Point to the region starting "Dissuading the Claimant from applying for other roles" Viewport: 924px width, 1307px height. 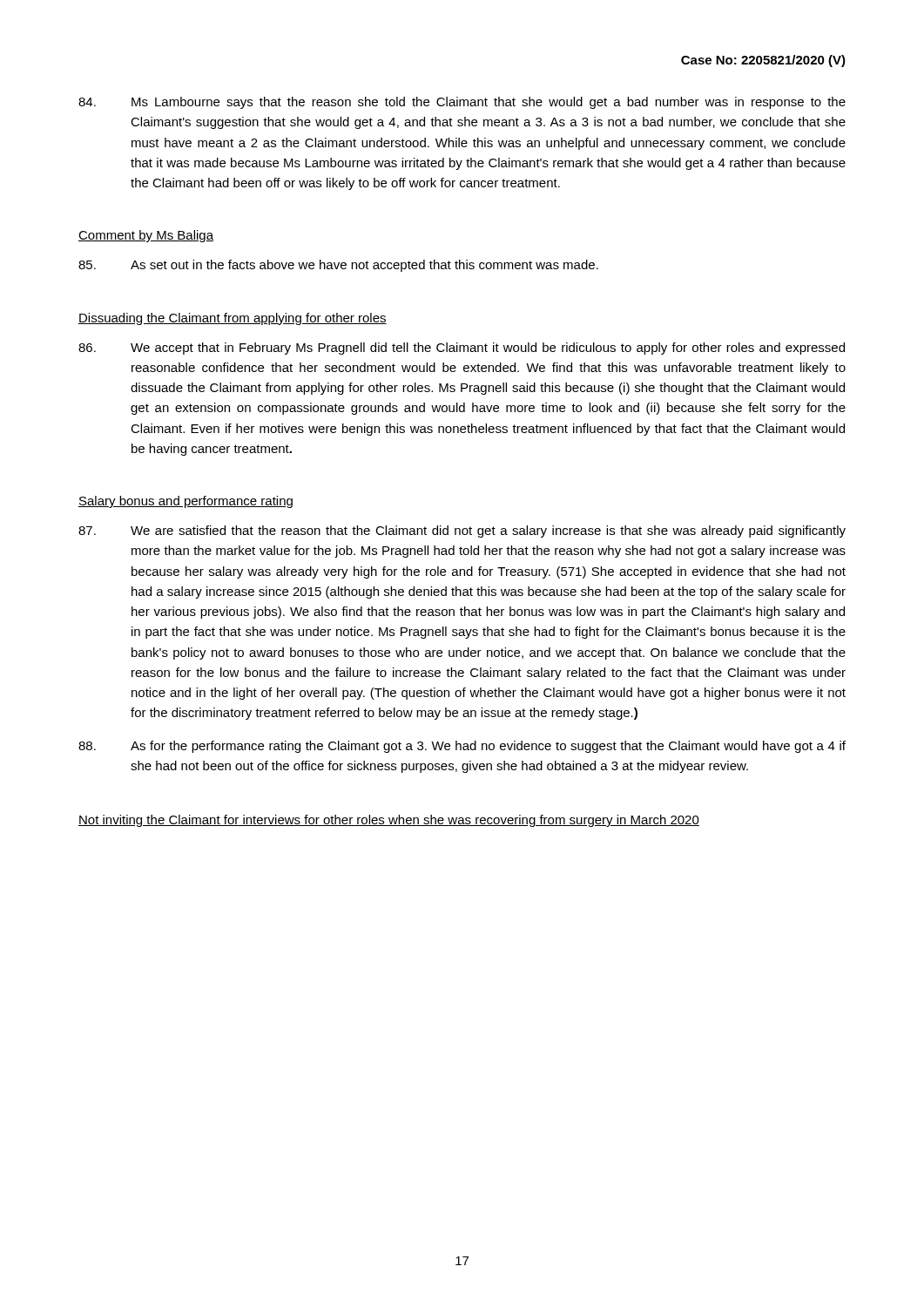232,317
